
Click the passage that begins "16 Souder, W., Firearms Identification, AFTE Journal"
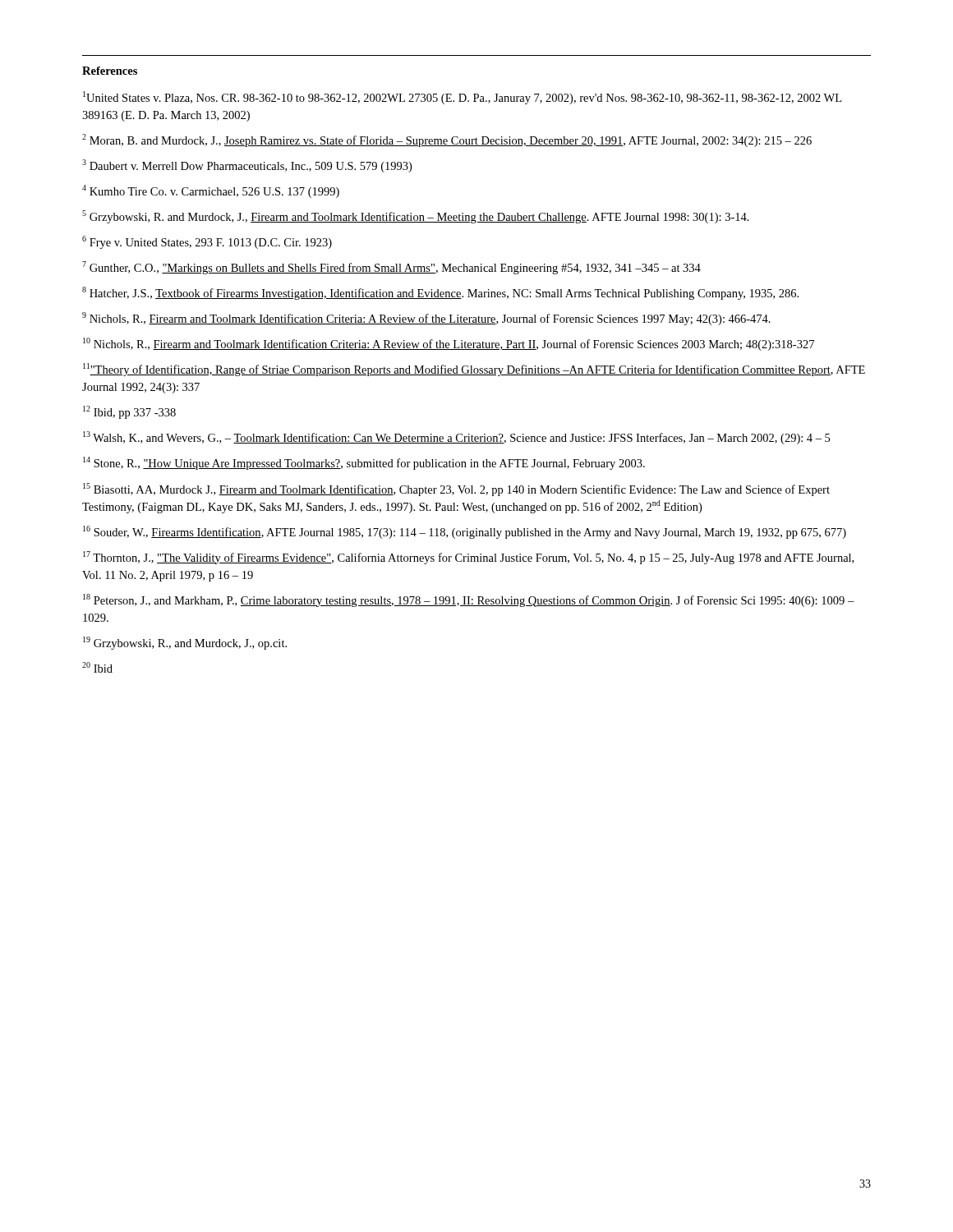point(464,531)
